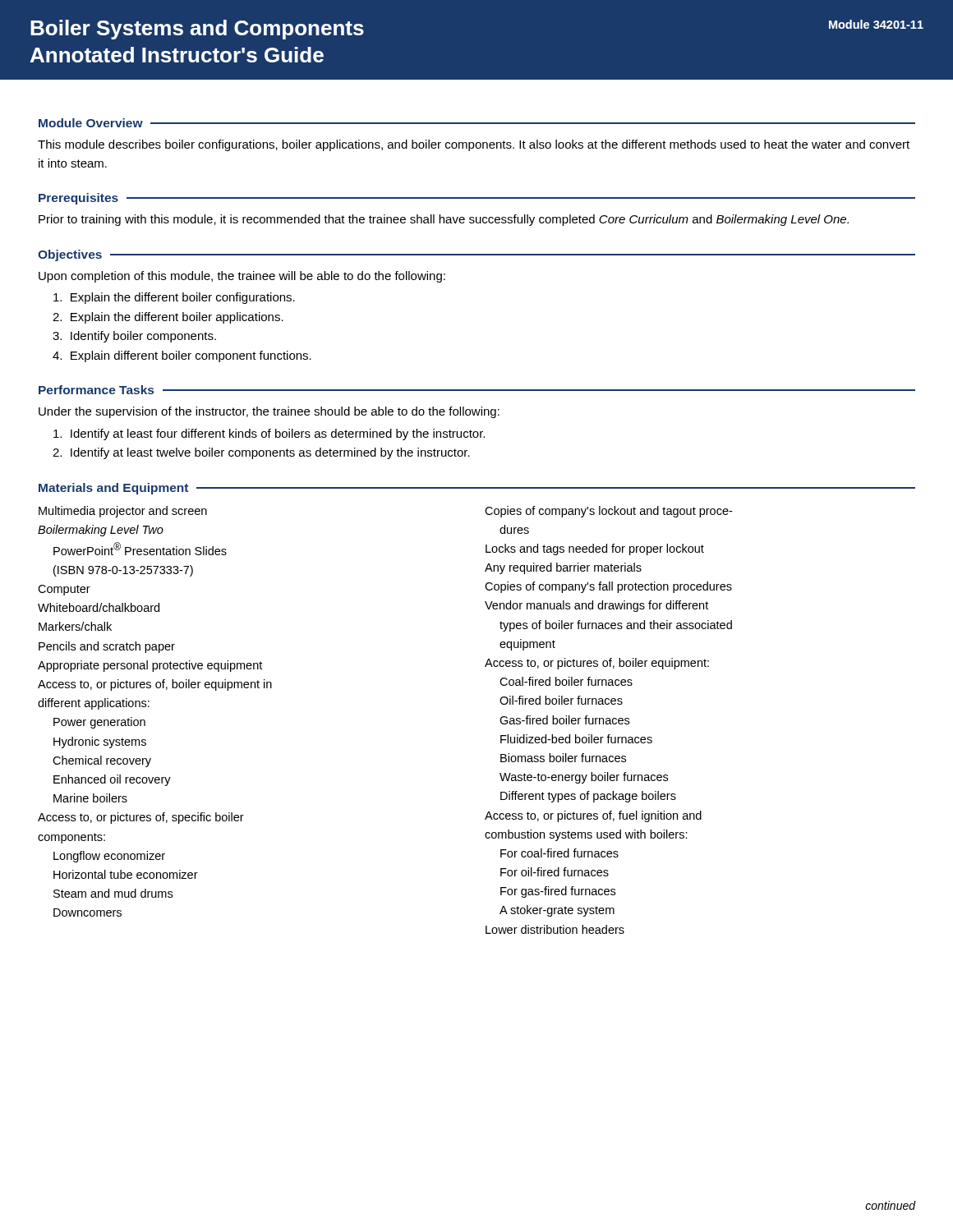Viewport: 953px width, 1232px height.
Task: Locate the text block with the text "This module describes"
Action: (474, 153)
